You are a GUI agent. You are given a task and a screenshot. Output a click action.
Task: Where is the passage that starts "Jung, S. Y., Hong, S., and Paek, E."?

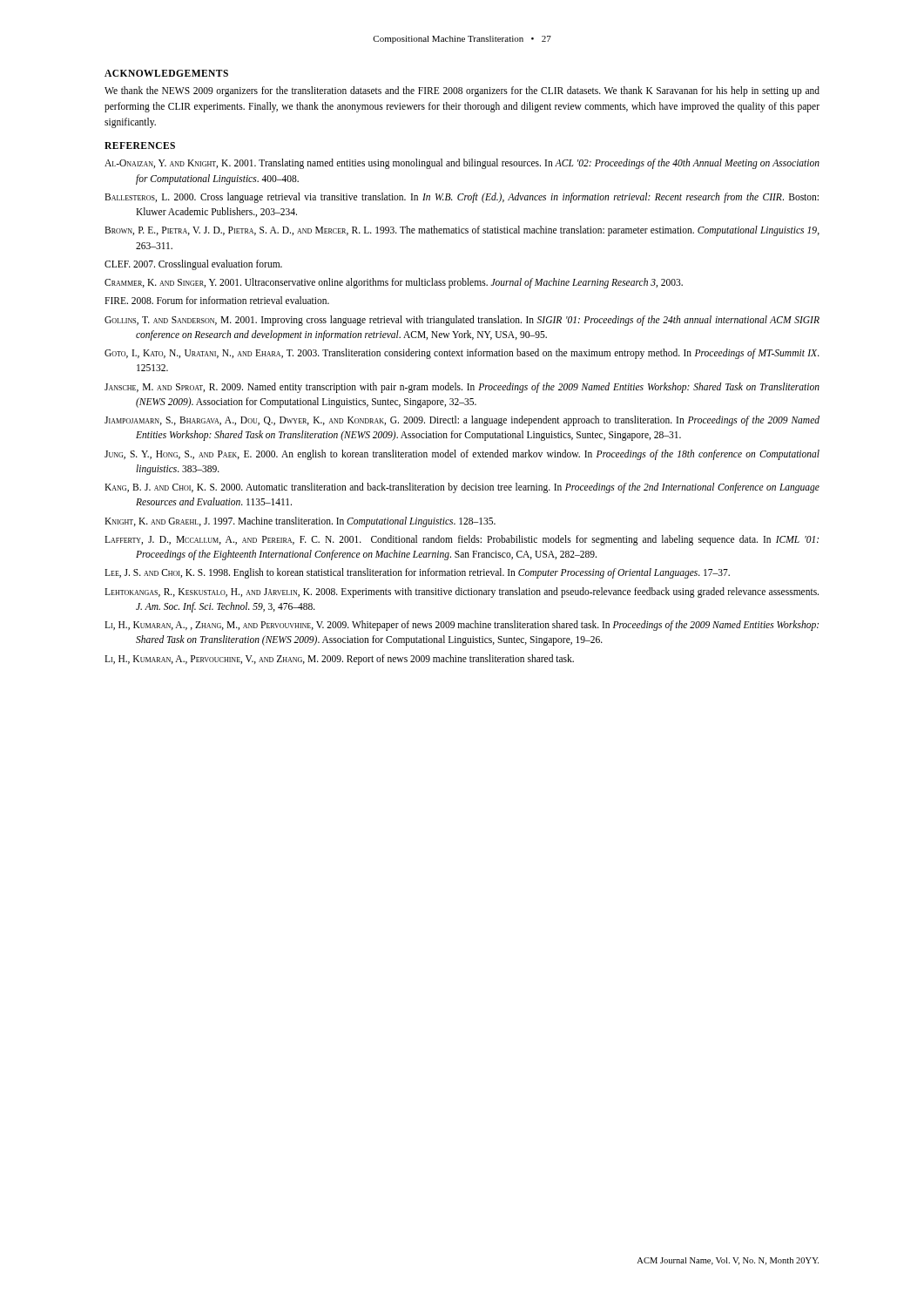tap(462, 461)
